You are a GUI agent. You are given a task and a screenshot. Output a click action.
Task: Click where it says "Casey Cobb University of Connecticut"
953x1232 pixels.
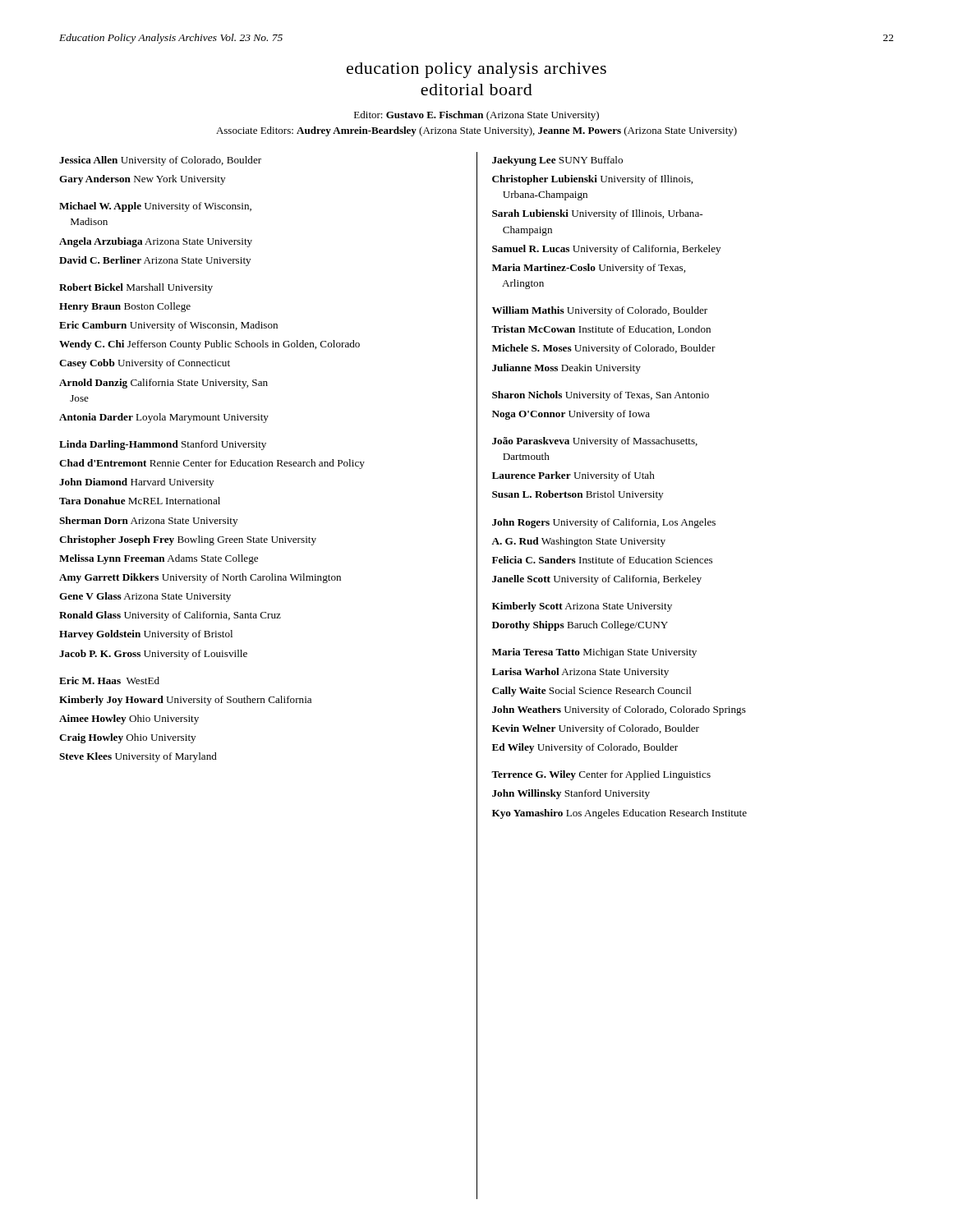[x=145, y=363]
